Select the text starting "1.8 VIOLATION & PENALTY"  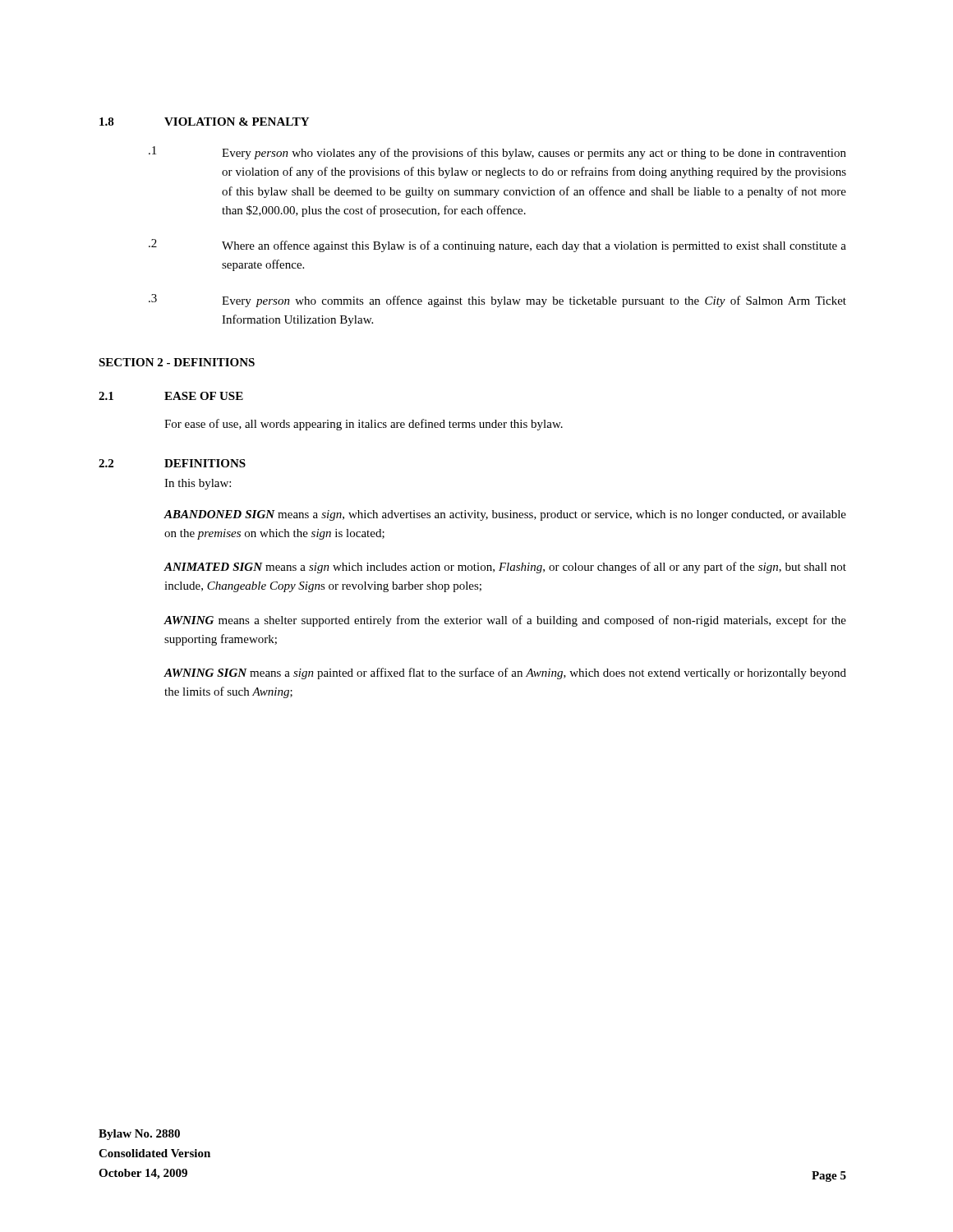click(x=204, y=122)
